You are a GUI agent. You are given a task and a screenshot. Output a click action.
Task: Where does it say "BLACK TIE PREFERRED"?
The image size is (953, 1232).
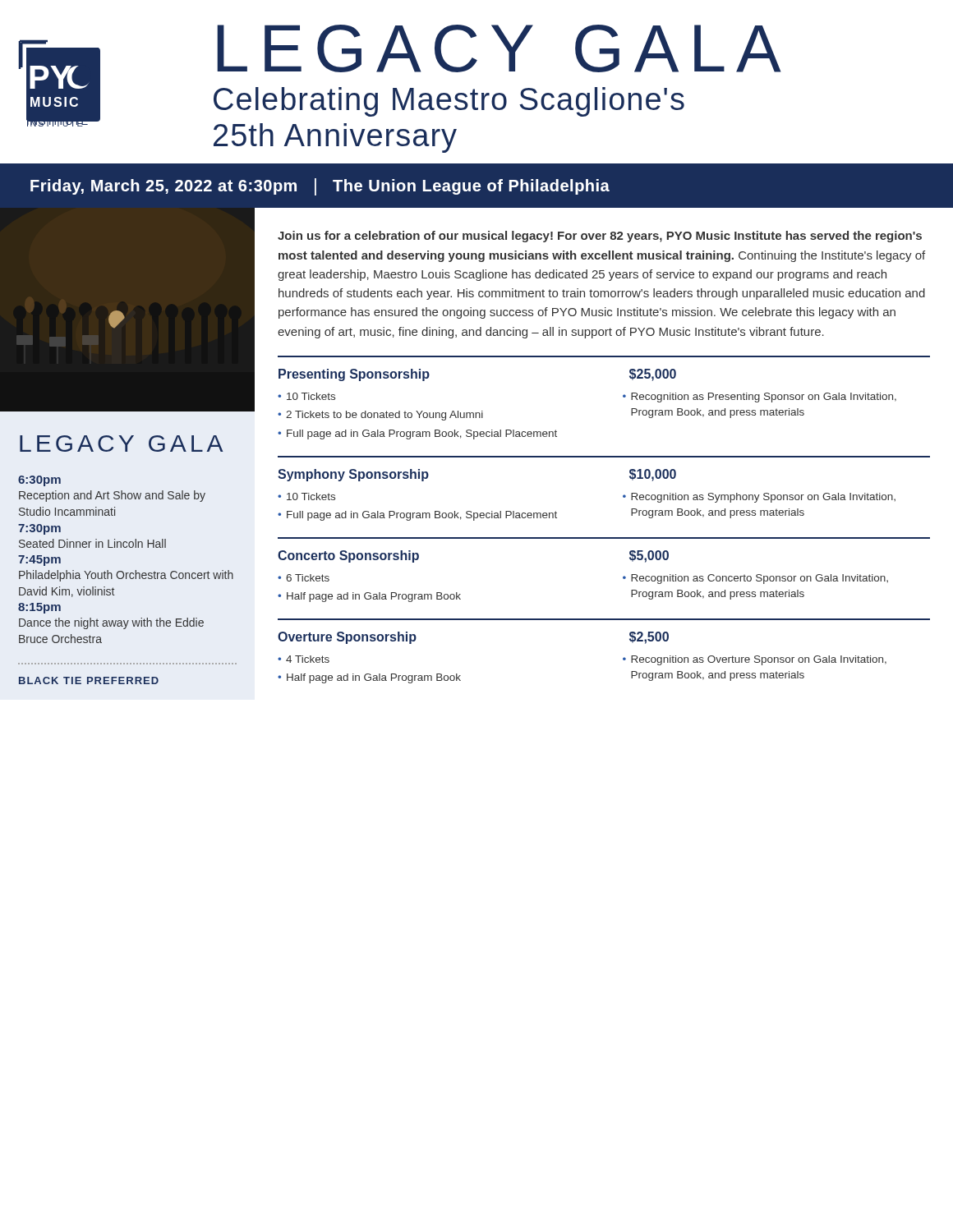click(x=89, y=680)
